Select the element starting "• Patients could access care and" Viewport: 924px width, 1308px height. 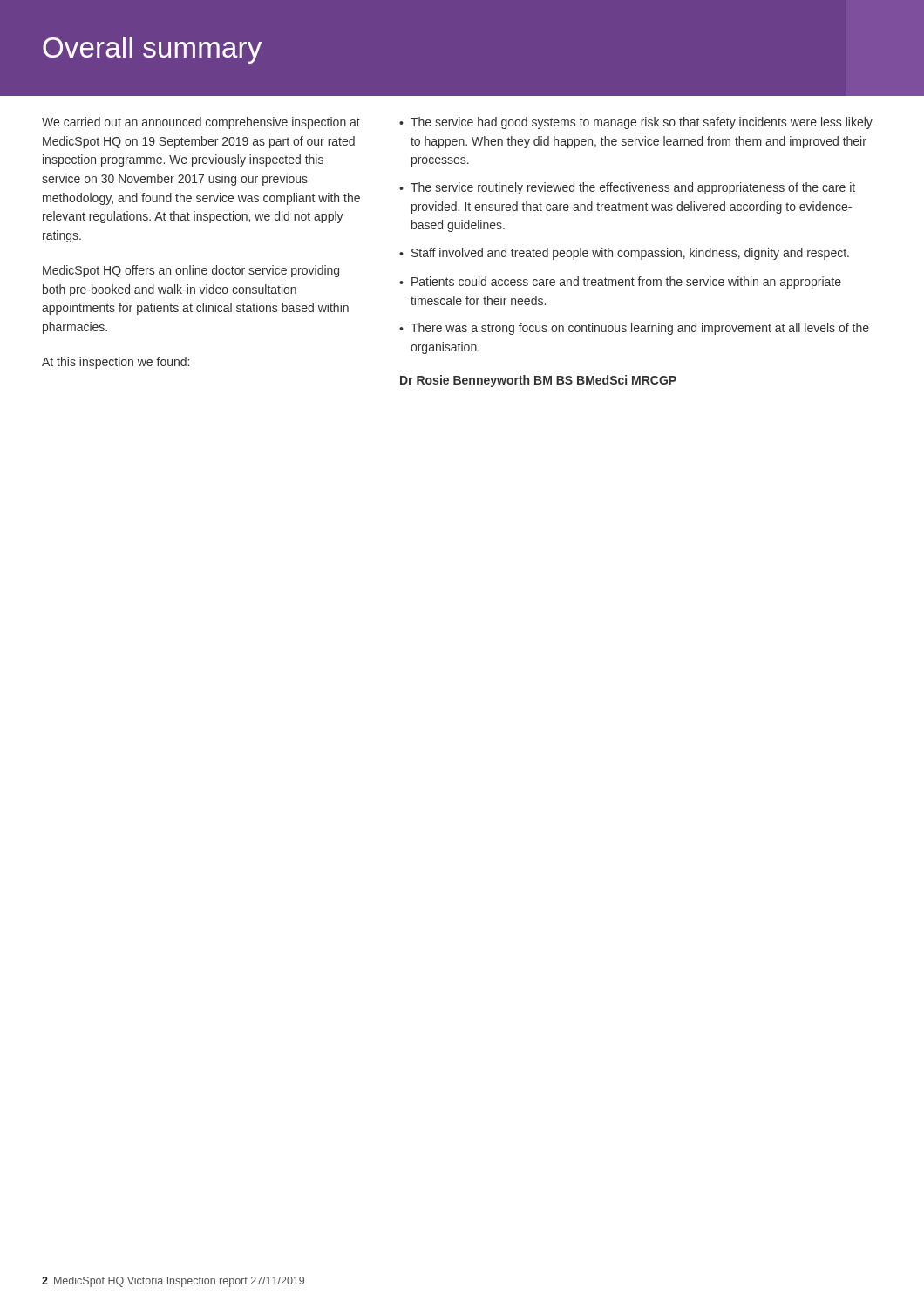click(x=641, y=292)
